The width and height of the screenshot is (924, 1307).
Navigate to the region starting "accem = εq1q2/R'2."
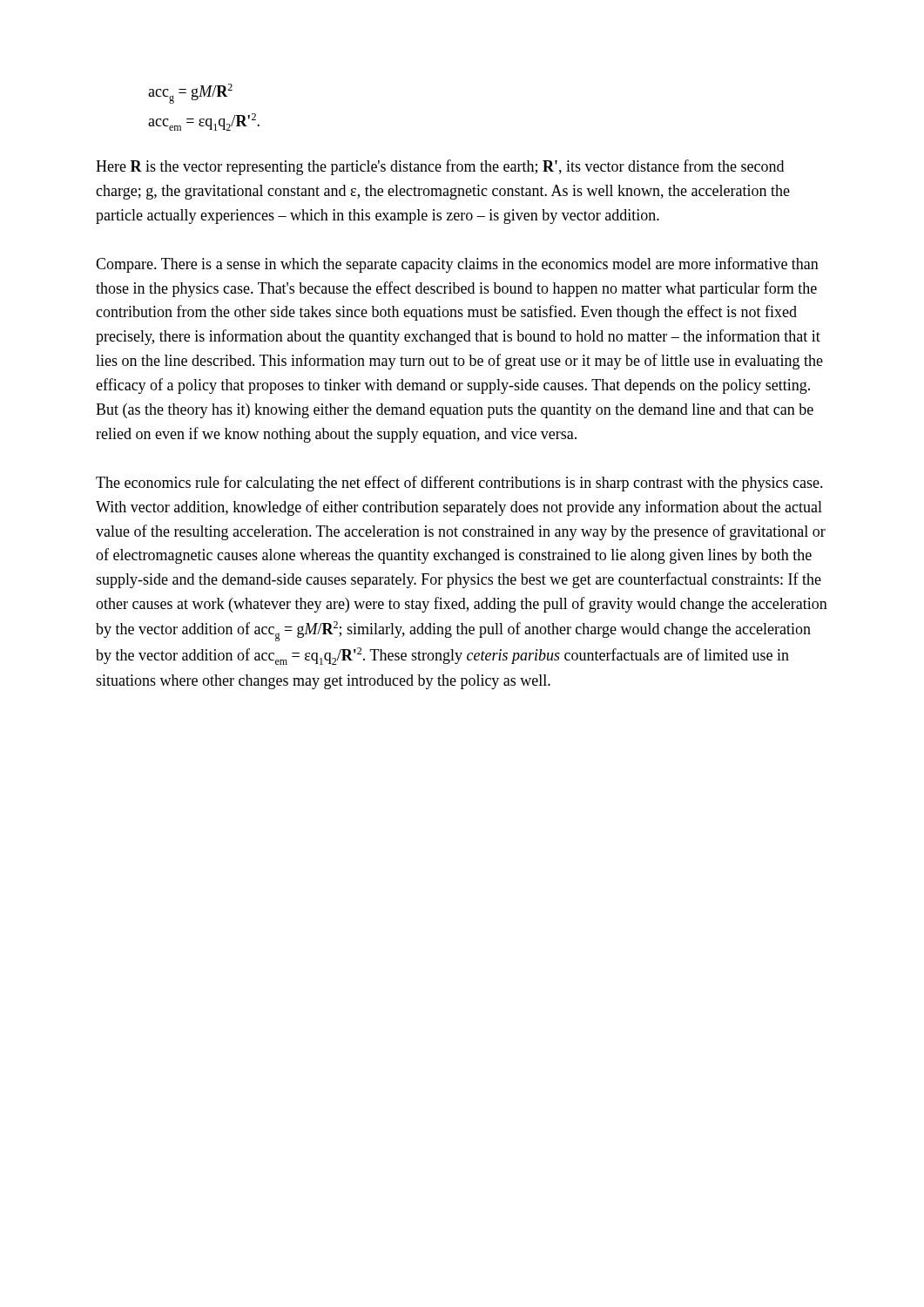click(204, 122)
